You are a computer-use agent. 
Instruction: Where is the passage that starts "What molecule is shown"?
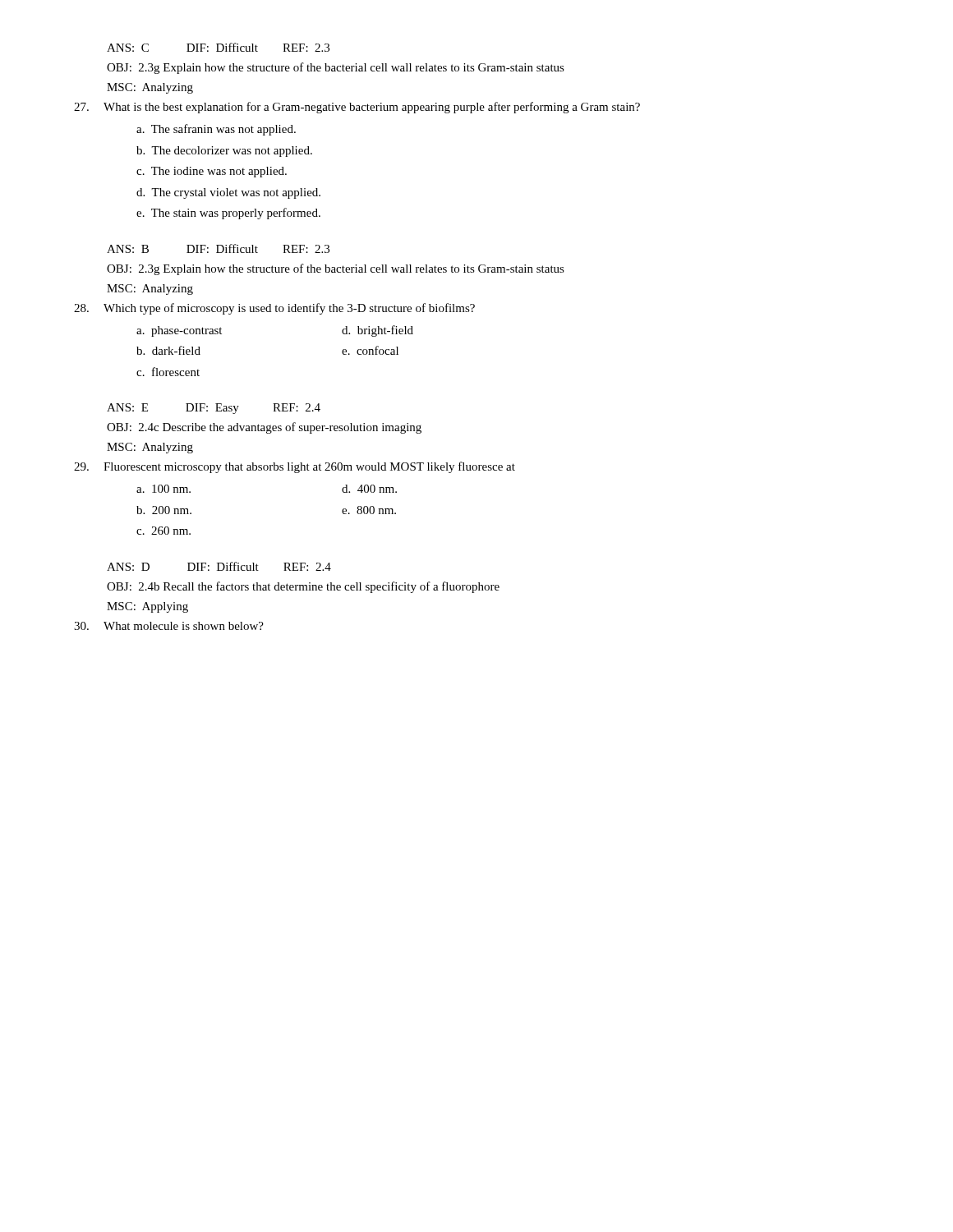184,625
